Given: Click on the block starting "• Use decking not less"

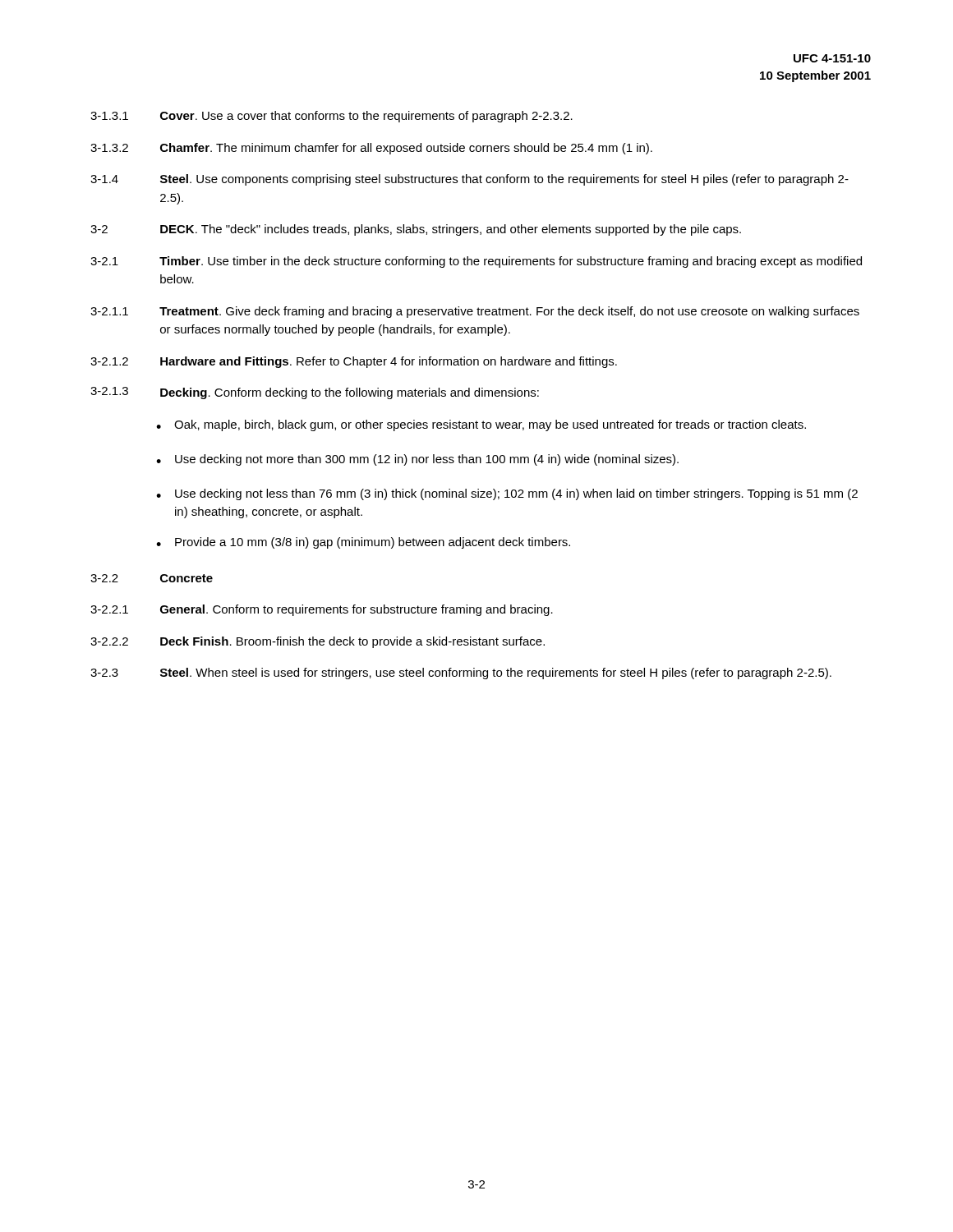Looking at the screenshot, I should (513, 503).
